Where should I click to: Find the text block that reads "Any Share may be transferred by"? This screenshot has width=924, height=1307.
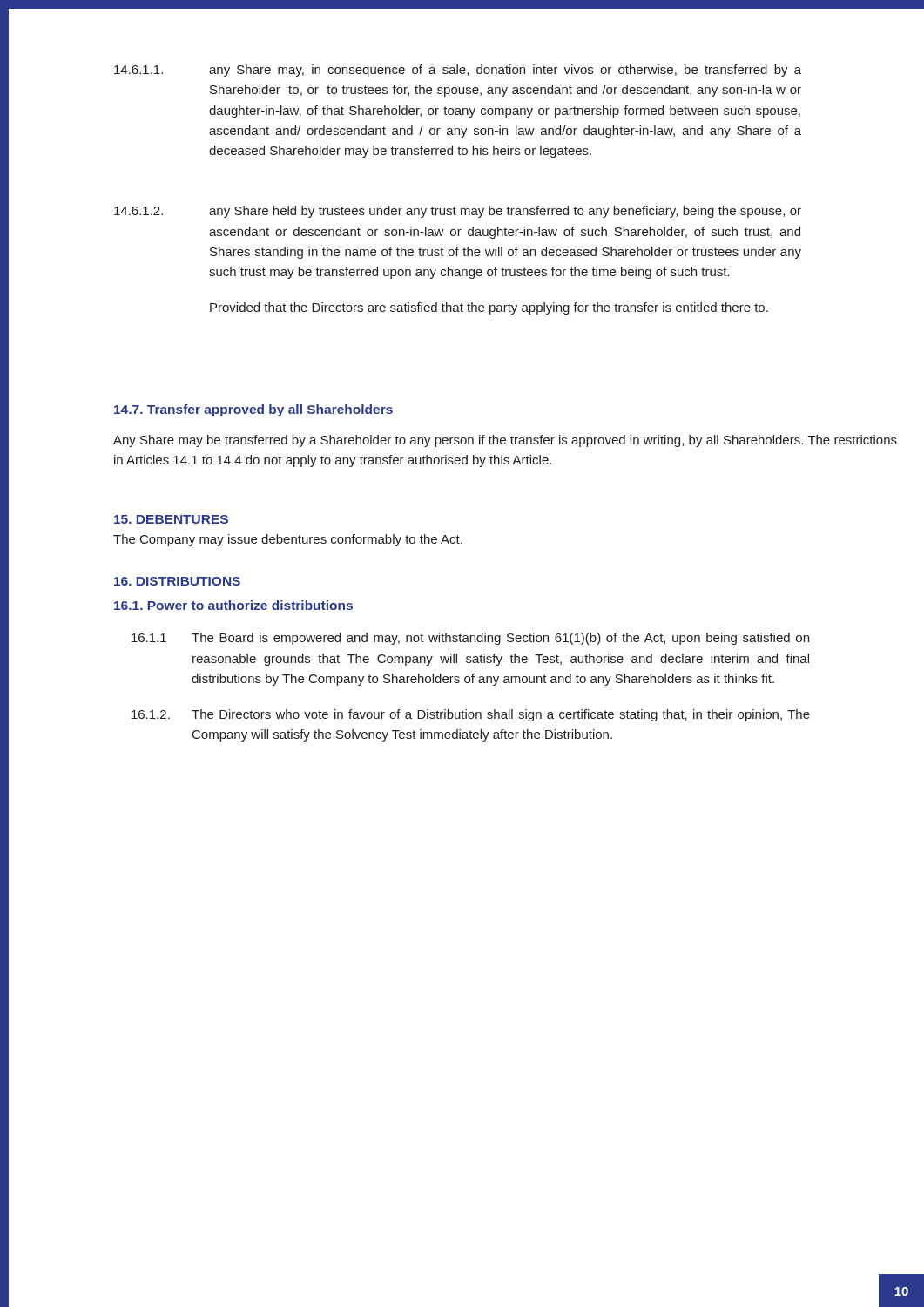click(x=505, y=449)
